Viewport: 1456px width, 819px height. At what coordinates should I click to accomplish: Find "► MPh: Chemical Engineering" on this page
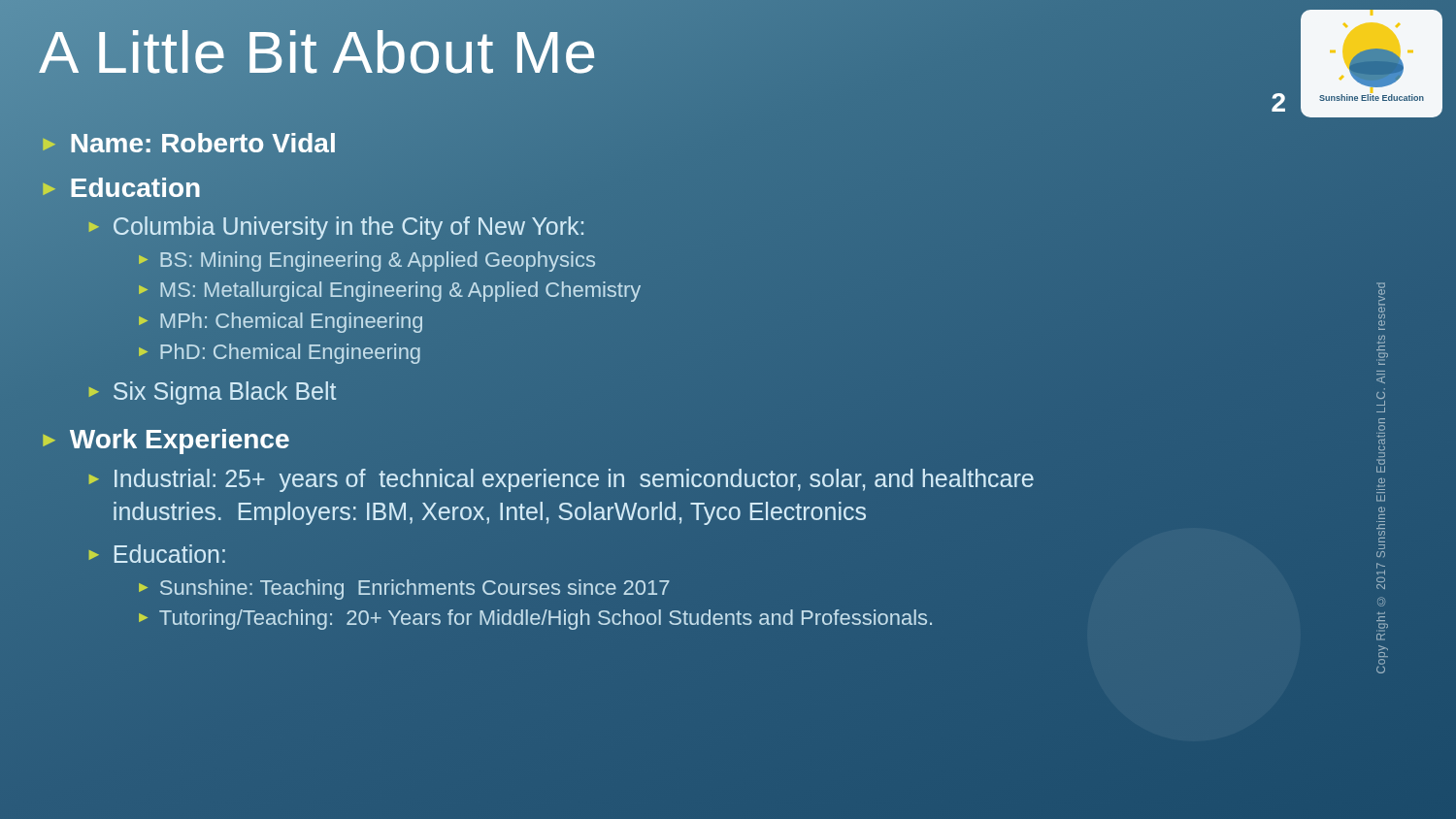(280, 321)
